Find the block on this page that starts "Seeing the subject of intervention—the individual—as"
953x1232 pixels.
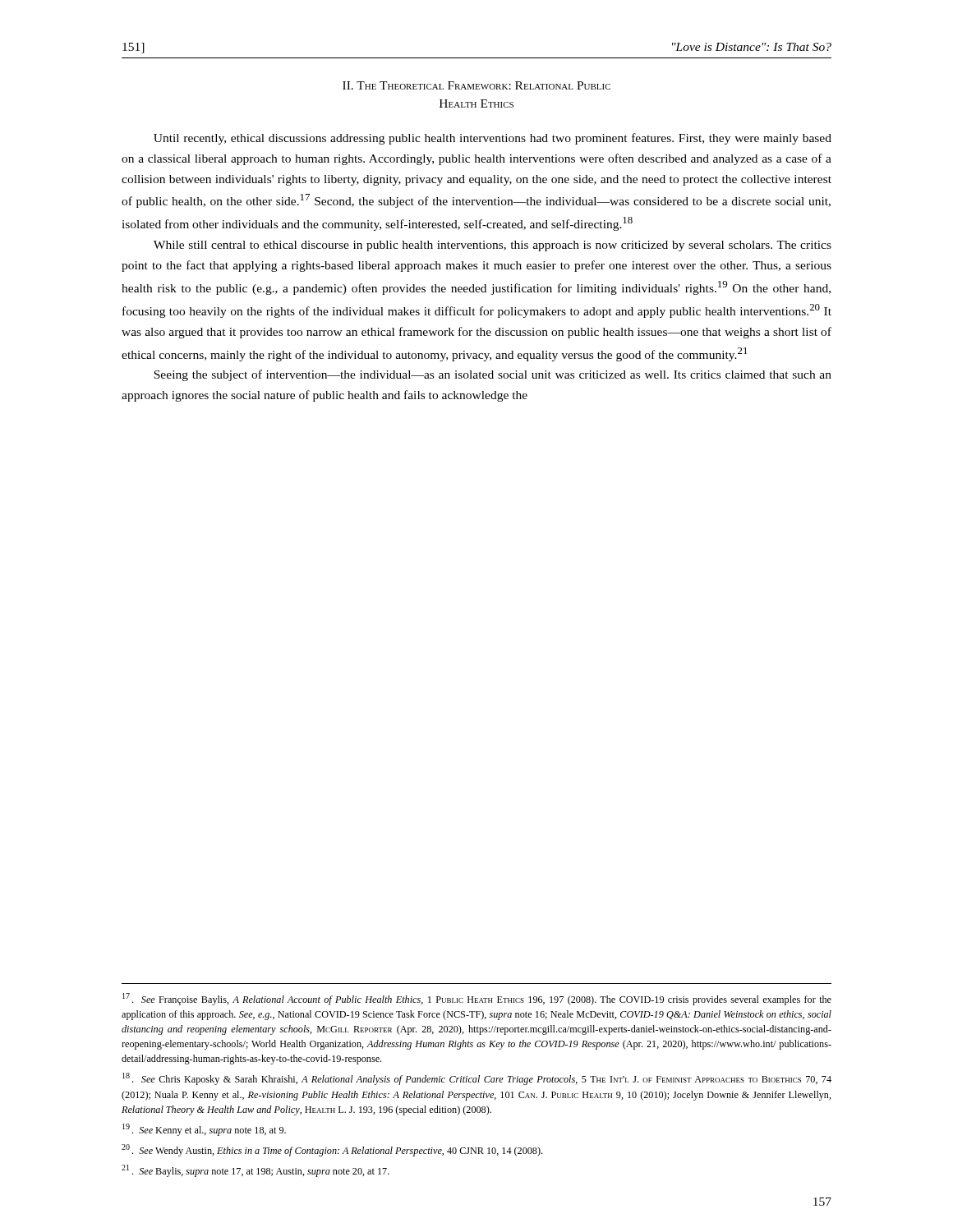[476, 385]
